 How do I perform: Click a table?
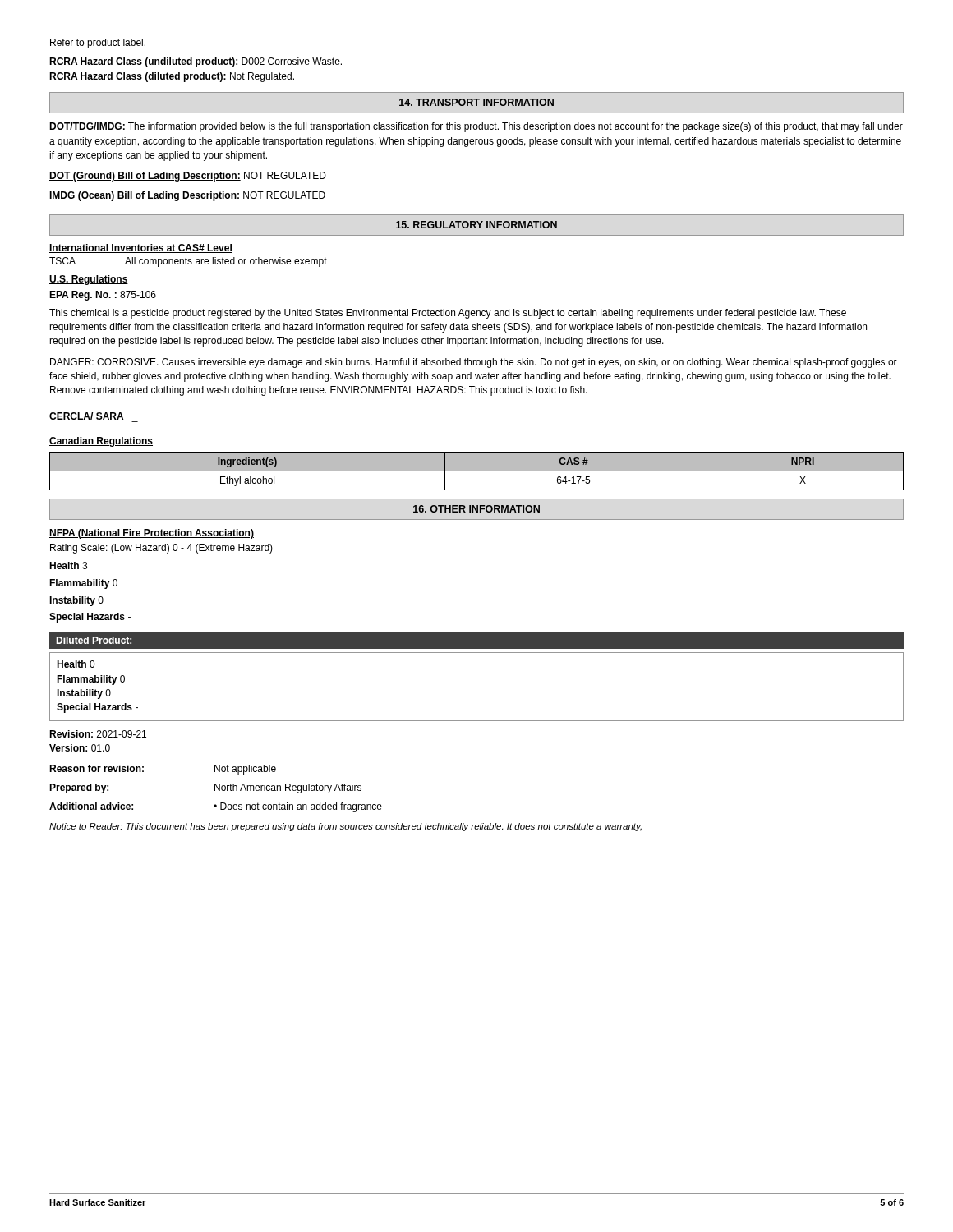point(476,471)
